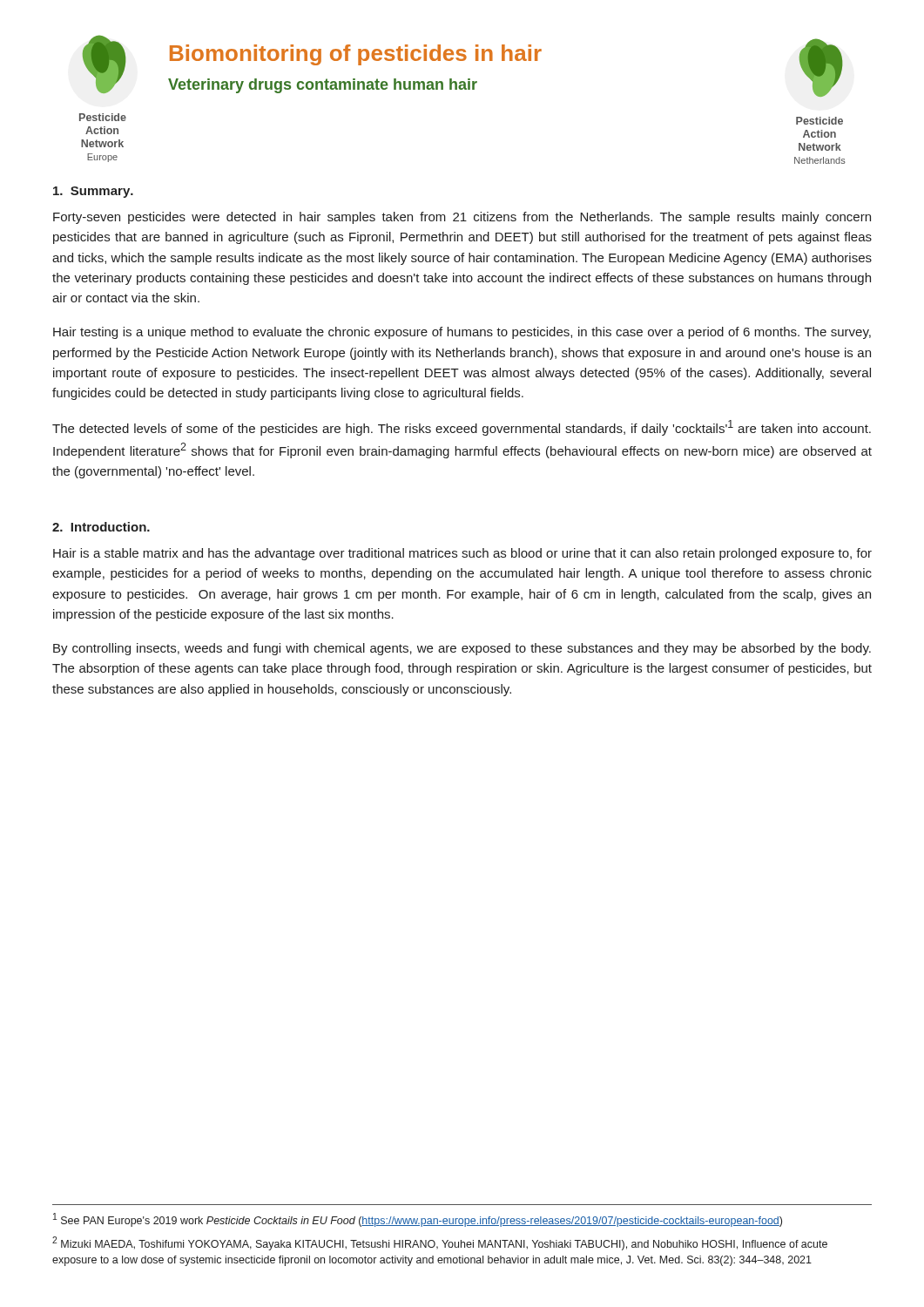This screenshot has height=1307, width=924.
Task: Point to the block beginning "1 See PAN Europe's 2019 work Pesticide"
Action: click(x=418, y=1220)
